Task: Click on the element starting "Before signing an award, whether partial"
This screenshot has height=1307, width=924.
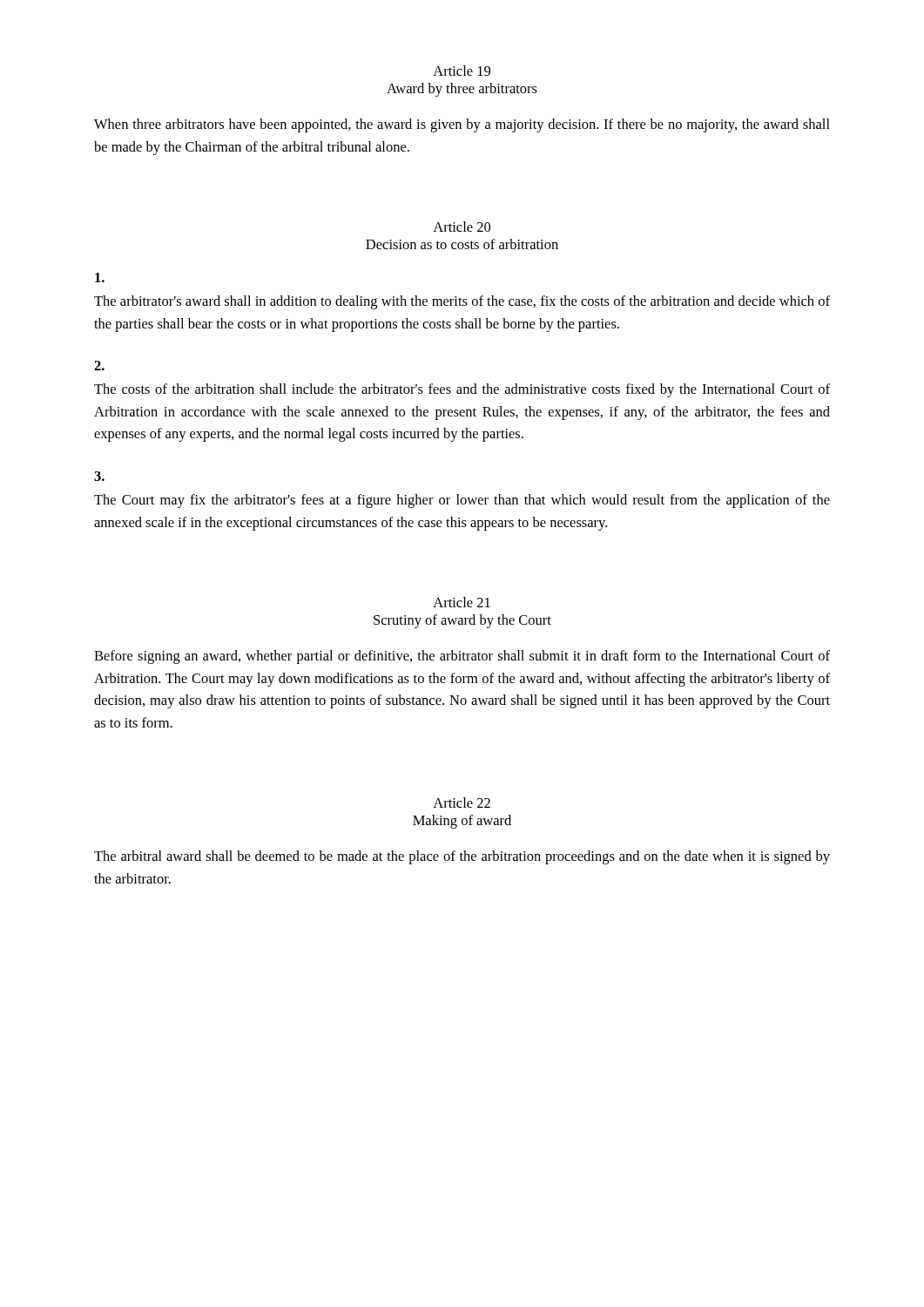Action: coord(462,689)
